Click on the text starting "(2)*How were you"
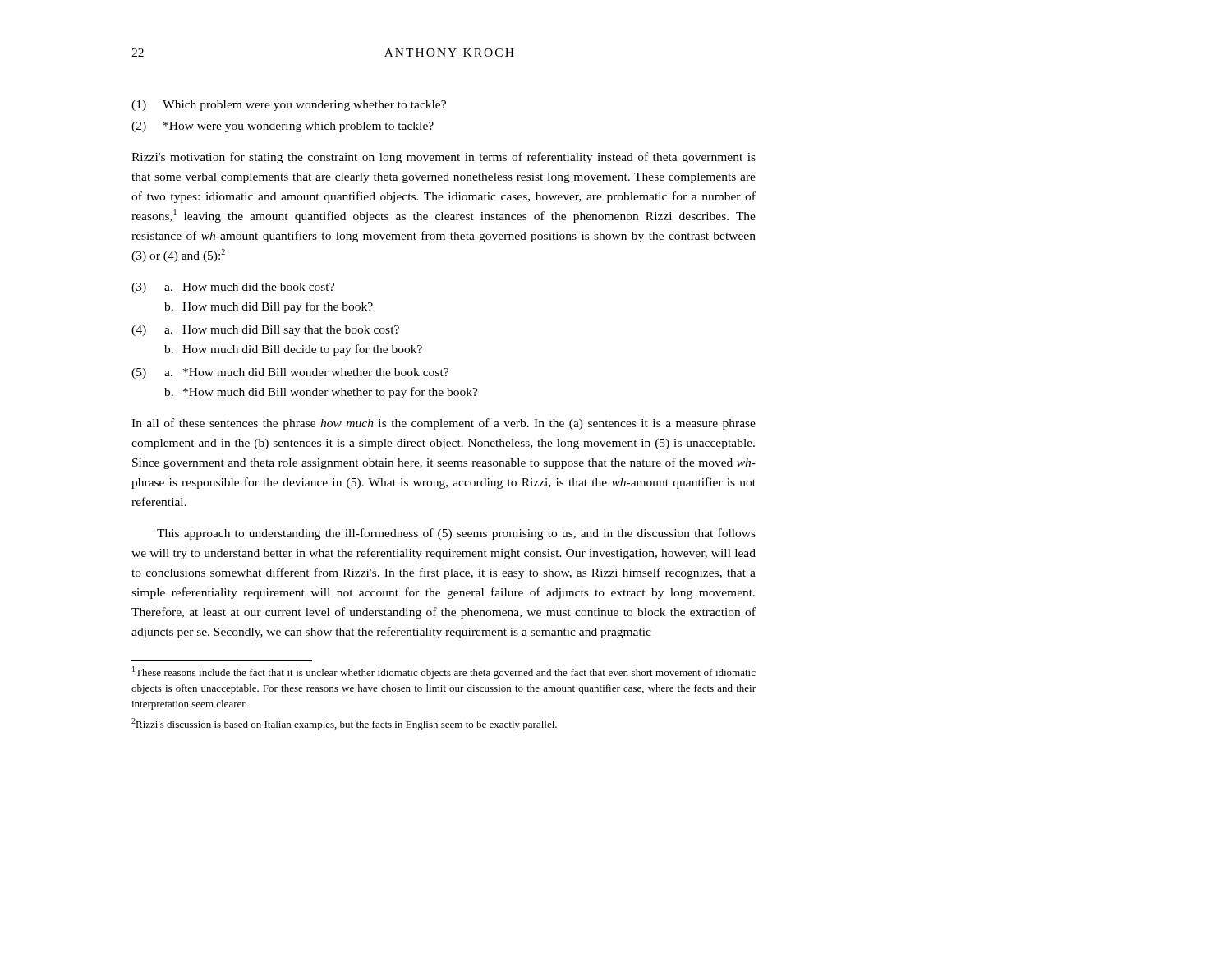This screenshot has height=953, width=1232. point(283,126)
